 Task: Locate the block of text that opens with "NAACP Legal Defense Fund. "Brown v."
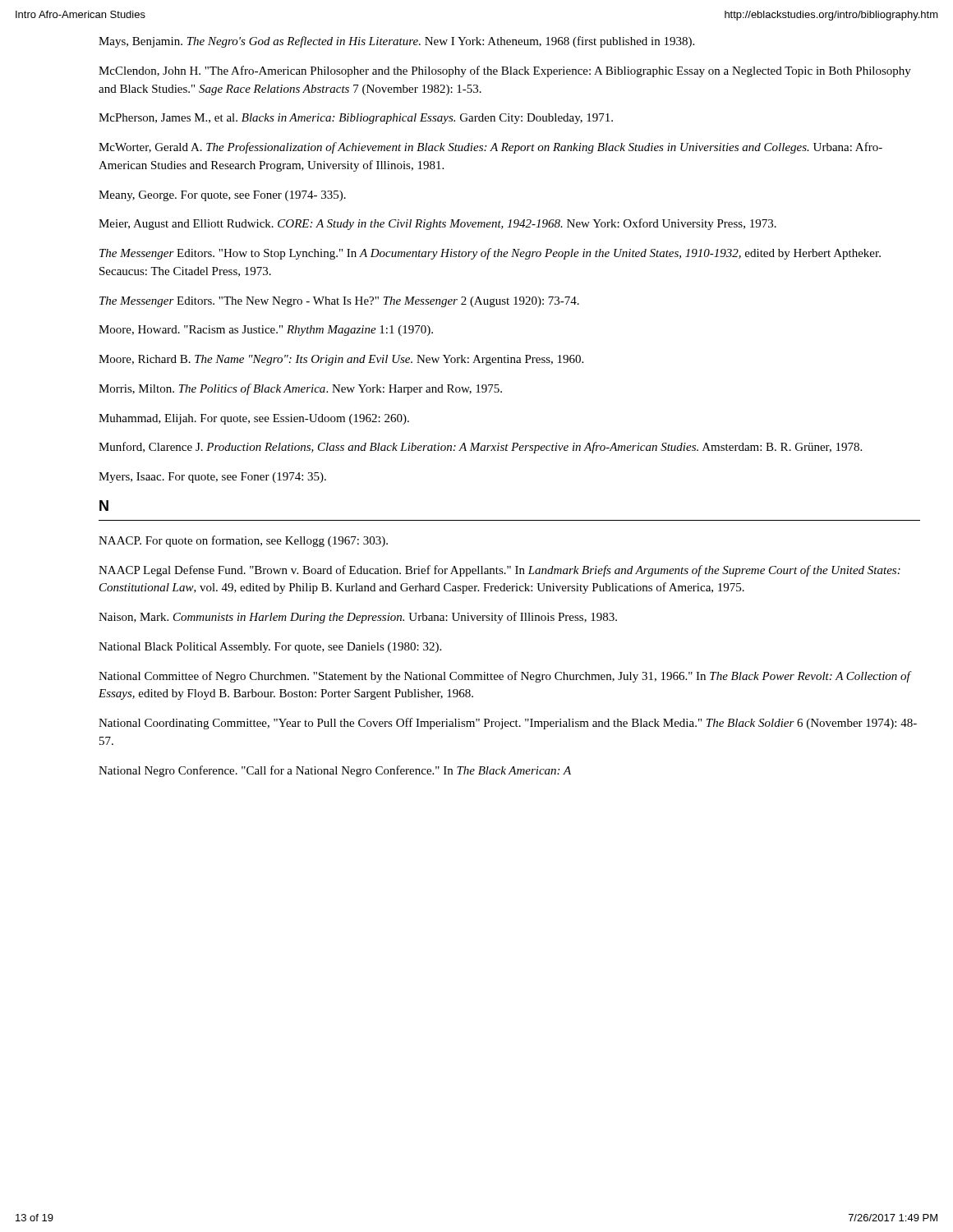point(500,579)
